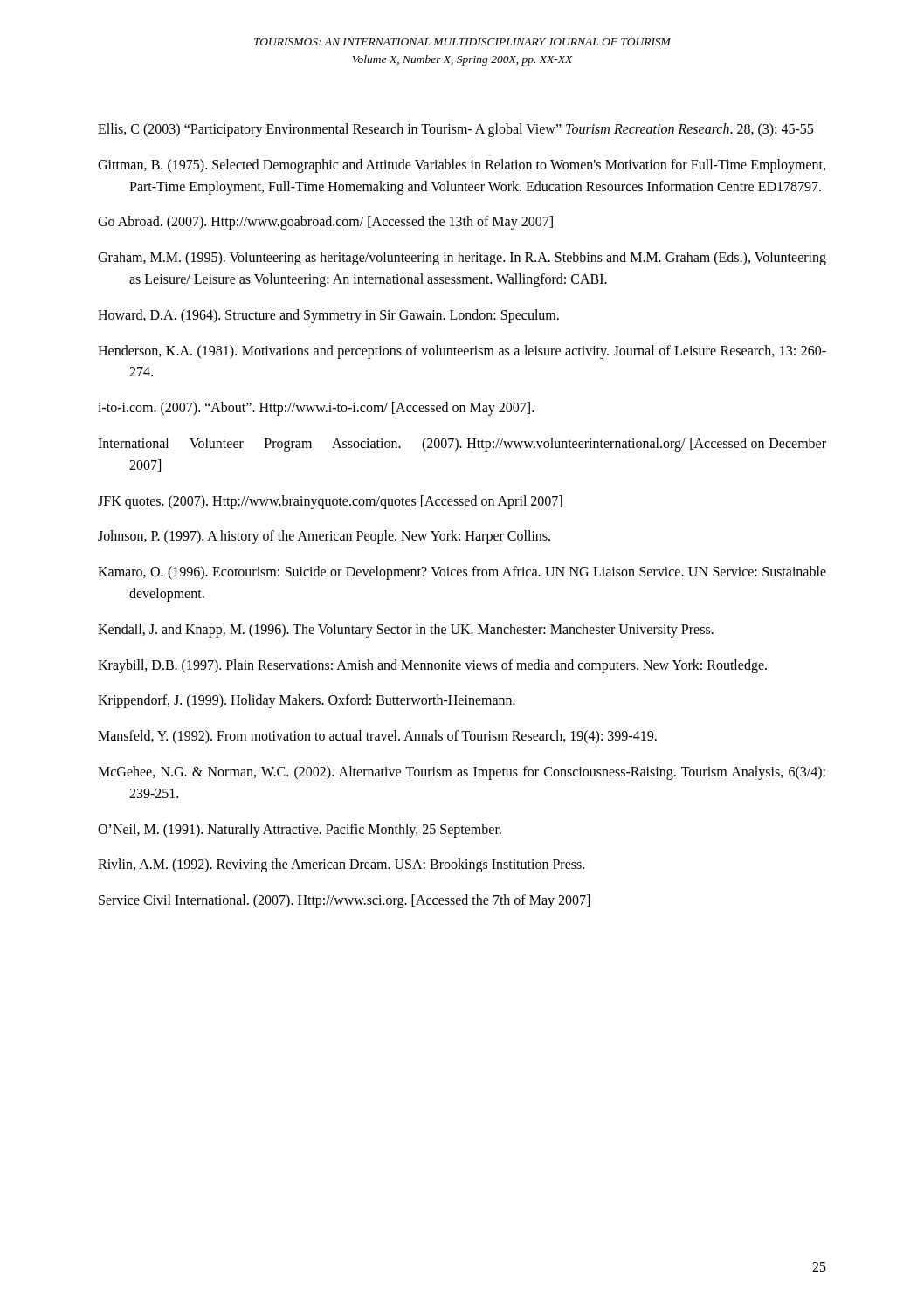The image size is (924, 1310).
Task: Find "Krippendorf, J. (1999). Holiday Makers. Oxford: Butterworth-Heinemann." on this page
Action: tap(307, 700)
